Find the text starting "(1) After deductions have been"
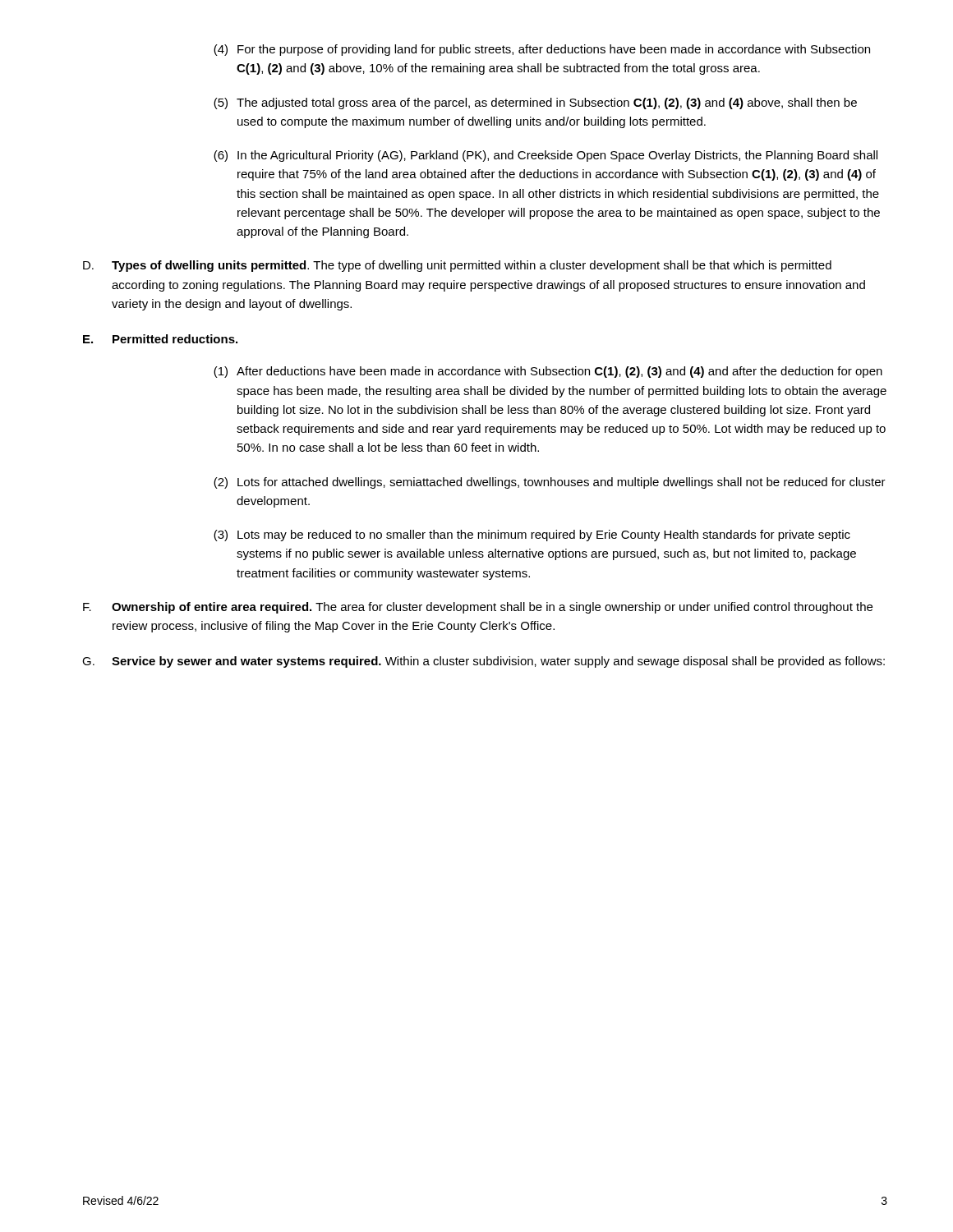The width and height of the screenshot is (953, 1232). (538, 409)
